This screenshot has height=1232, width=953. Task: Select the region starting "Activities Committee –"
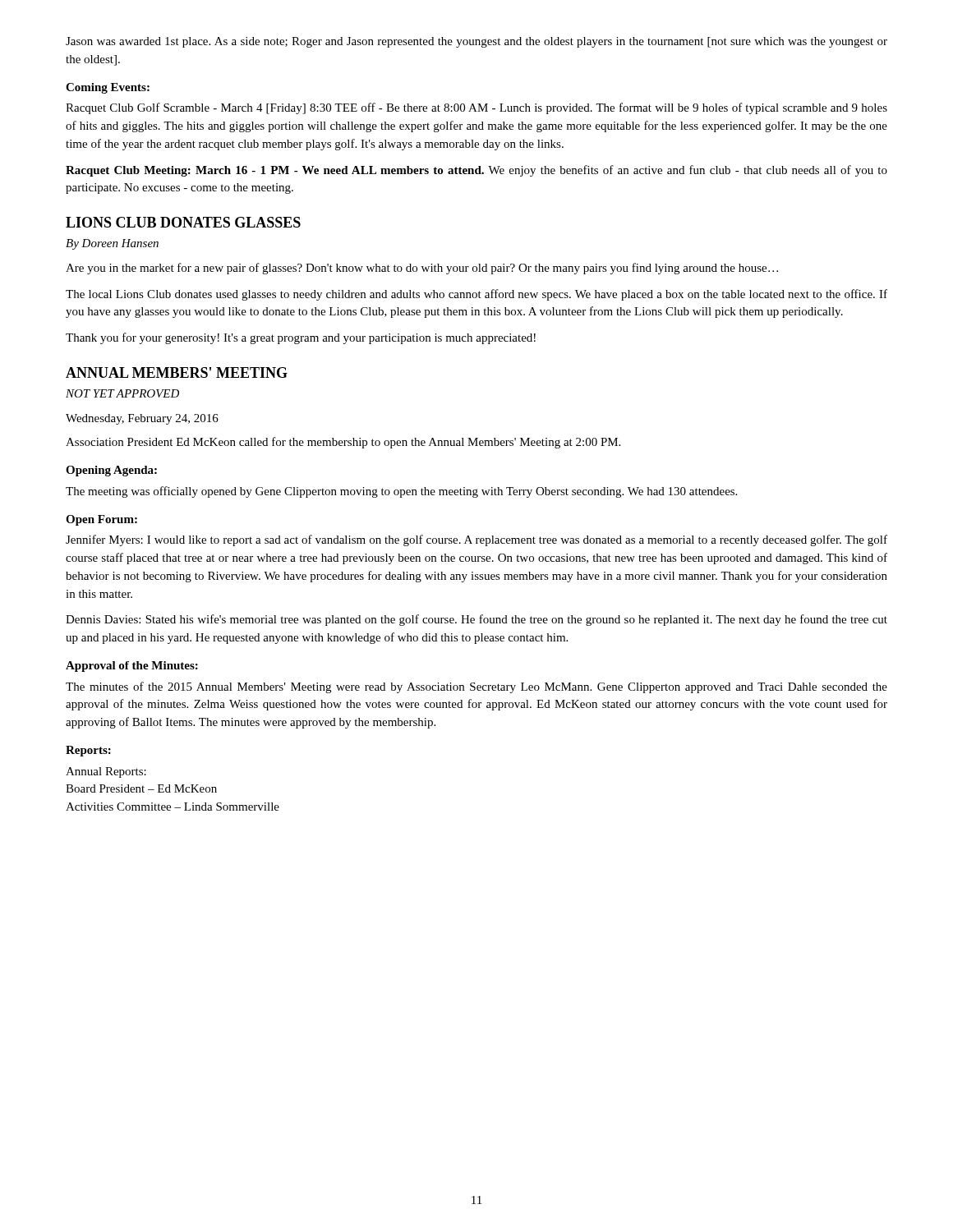coord(173,807)
